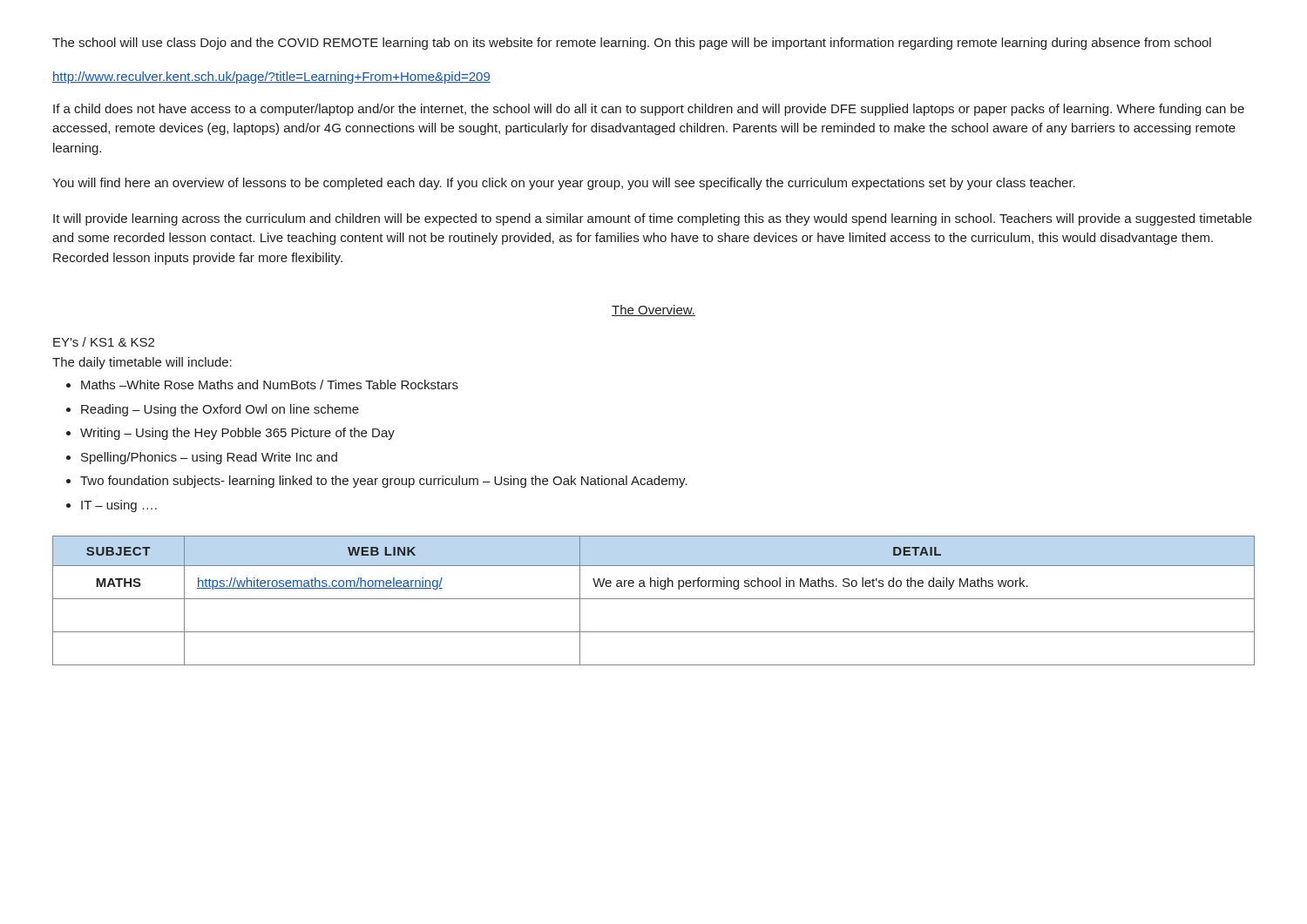The width and height of the screenshot is (1307, 924).
Task: Find the section header with the text "The Overview."
Action: [x=654, y=310]
